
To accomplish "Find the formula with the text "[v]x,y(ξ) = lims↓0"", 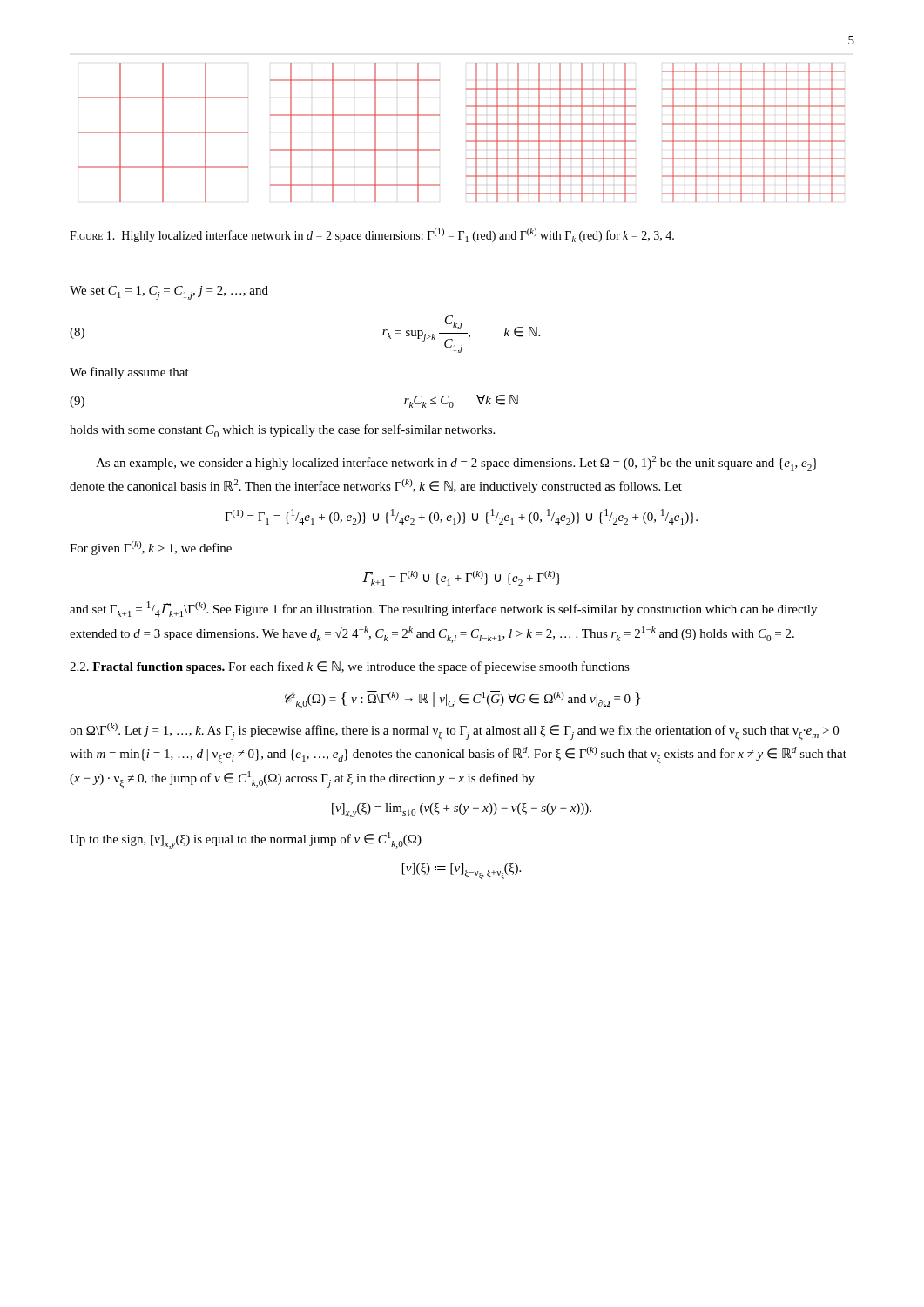I will (462, 809).
